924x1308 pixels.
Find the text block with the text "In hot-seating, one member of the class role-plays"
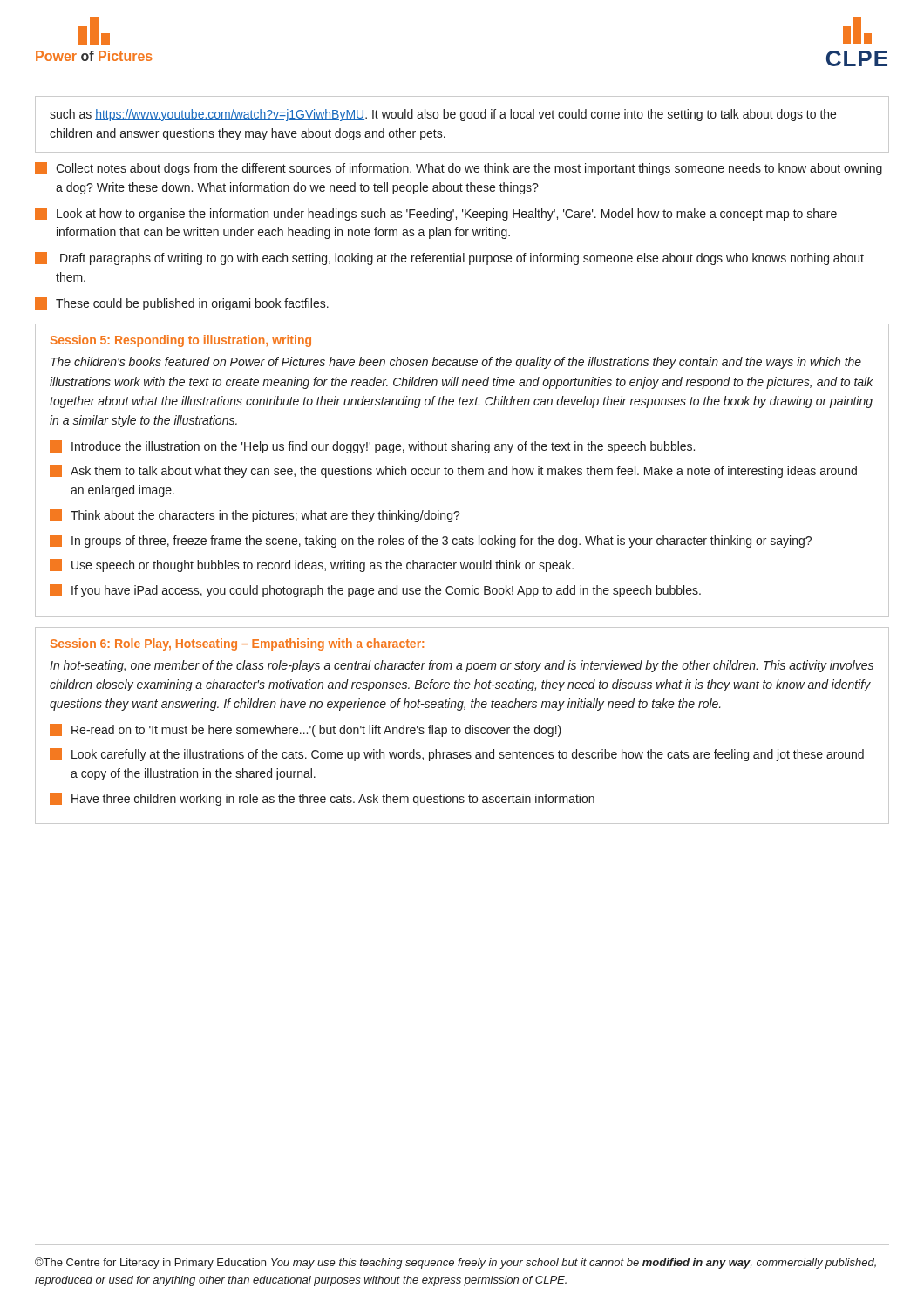[x=462, y=684]
